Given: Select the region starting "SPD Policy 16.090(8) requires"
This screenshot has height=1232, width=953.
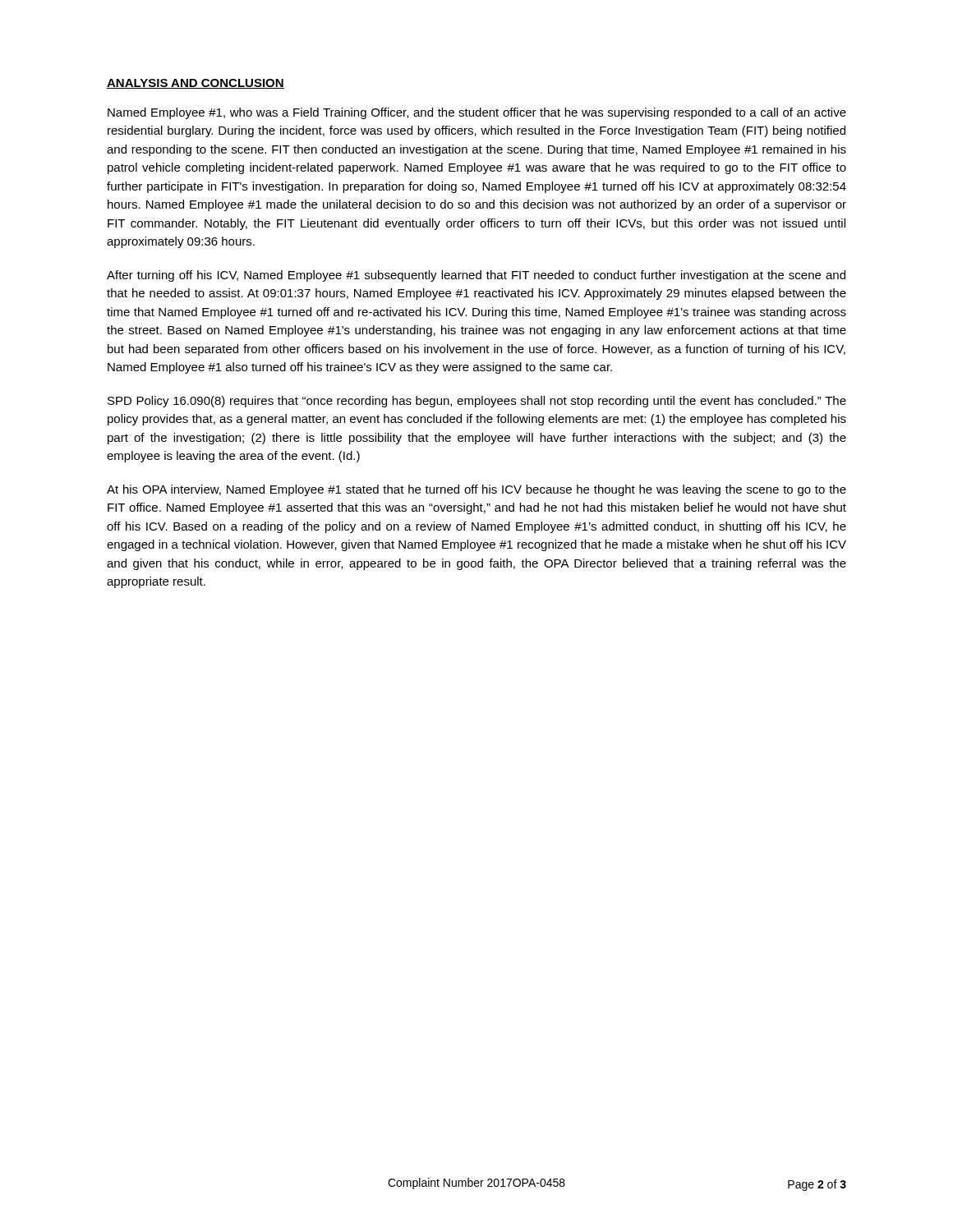Looking at the screenshot, I should pyautogui.click(x=476, y=428).
